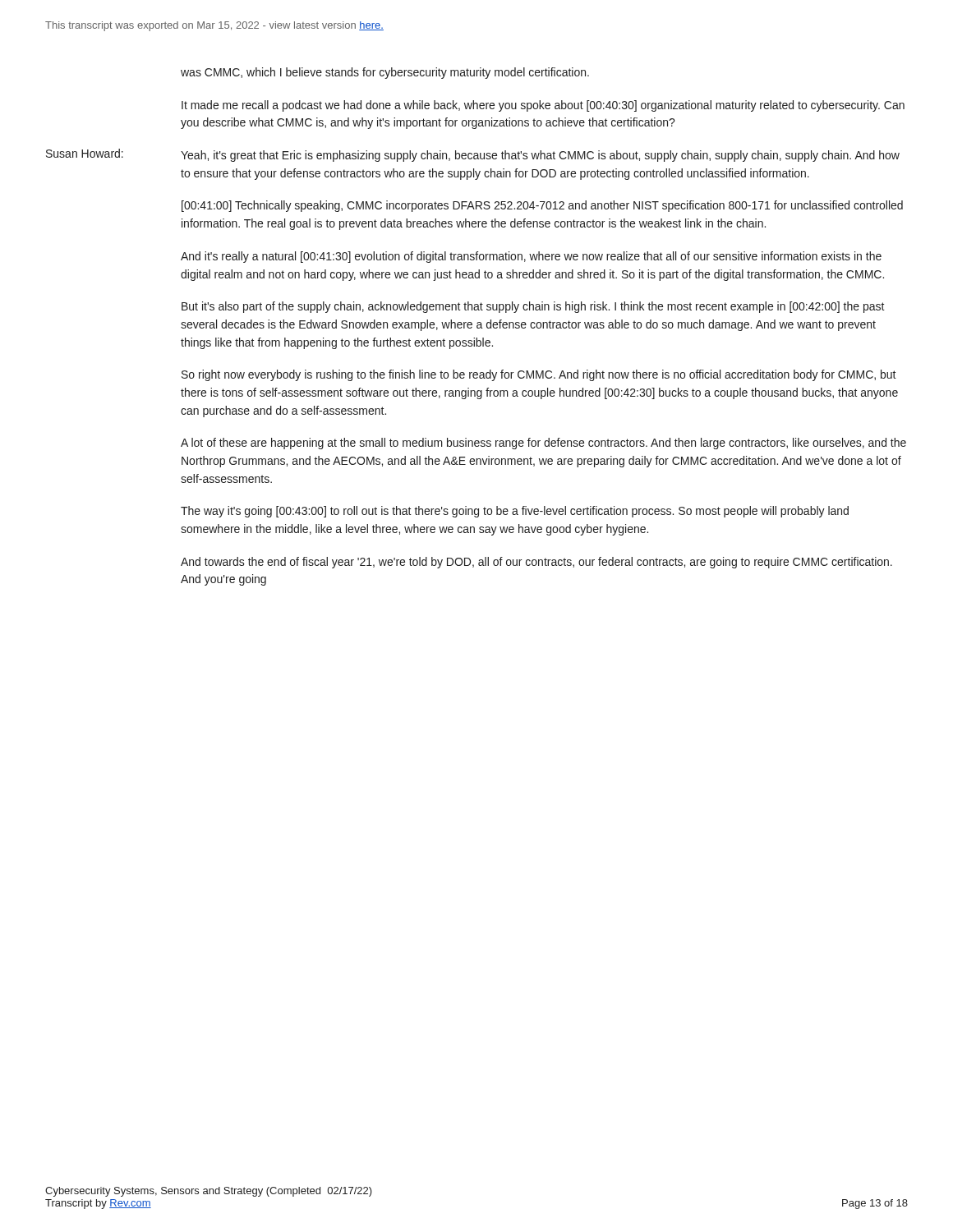Where is the passage that starts "[00:41:00] Technically speaking, CMMC incorporates DFARS 252.204-7012 and"?
Viewport: 953px width, 1232px height.
(x=476, y=215)
